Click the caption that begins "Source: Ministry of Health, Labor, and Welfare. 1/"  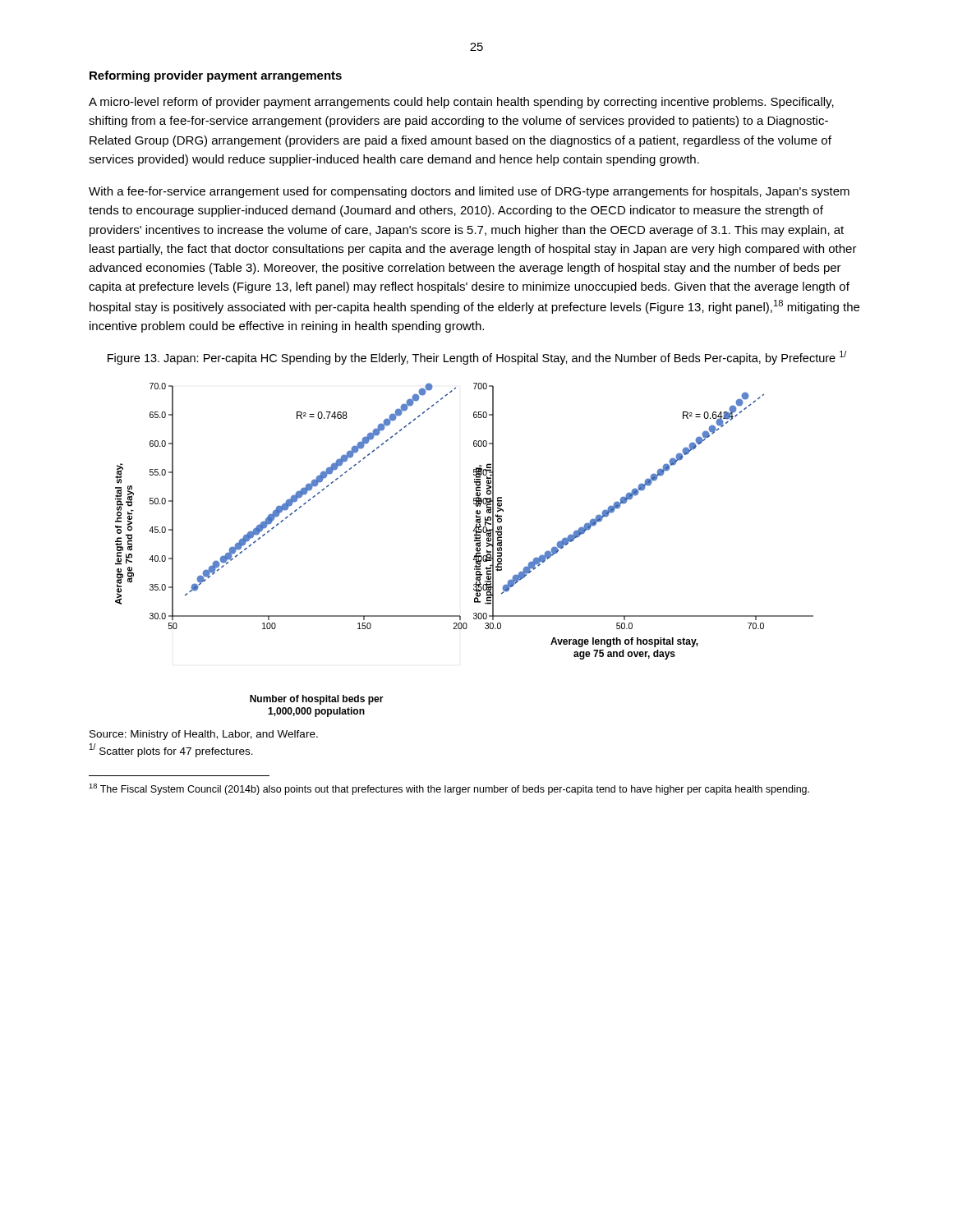tap(204, 742)
